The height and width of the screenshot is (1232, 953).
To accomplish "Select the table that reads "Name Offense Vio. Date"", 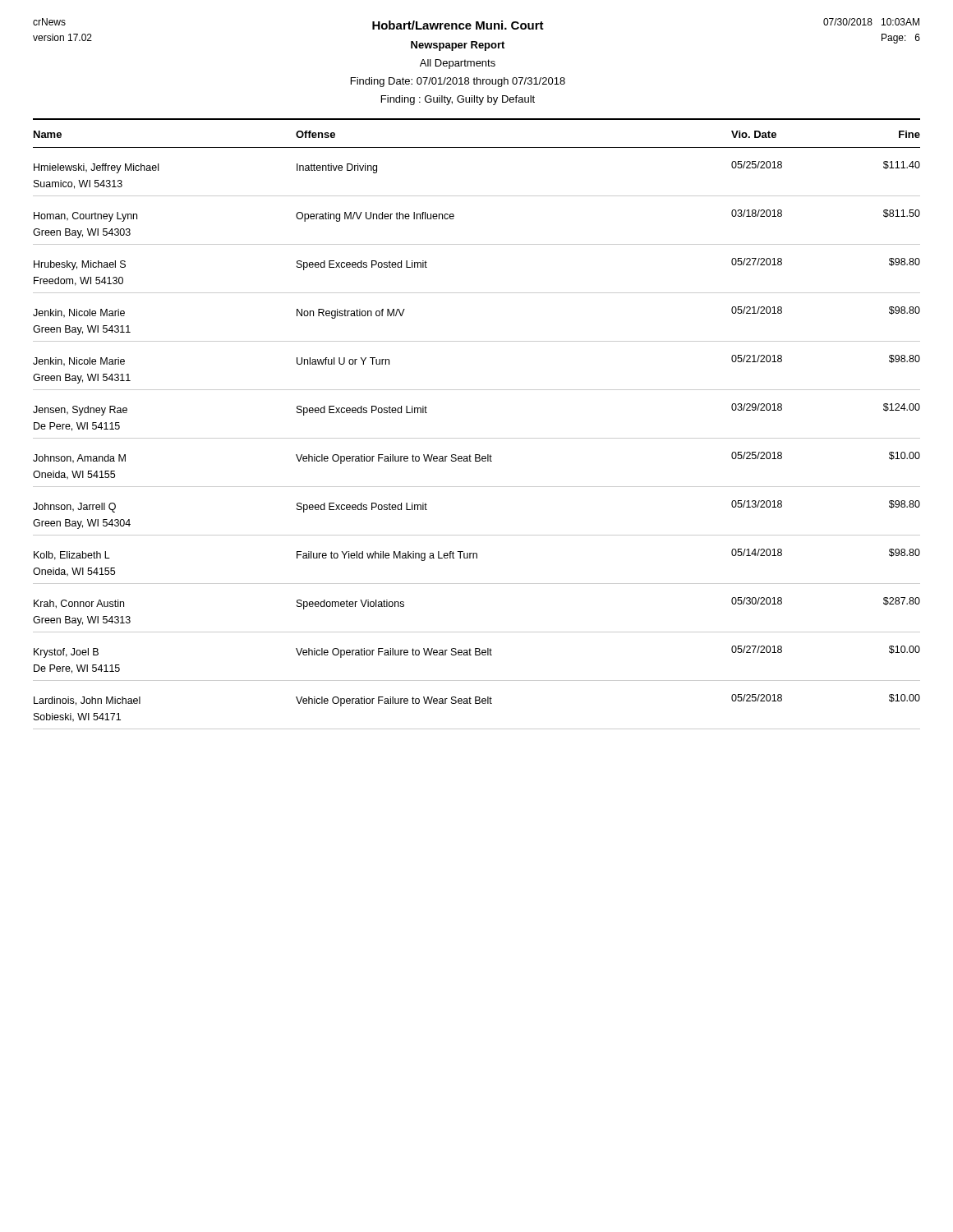I will point(476,424).
